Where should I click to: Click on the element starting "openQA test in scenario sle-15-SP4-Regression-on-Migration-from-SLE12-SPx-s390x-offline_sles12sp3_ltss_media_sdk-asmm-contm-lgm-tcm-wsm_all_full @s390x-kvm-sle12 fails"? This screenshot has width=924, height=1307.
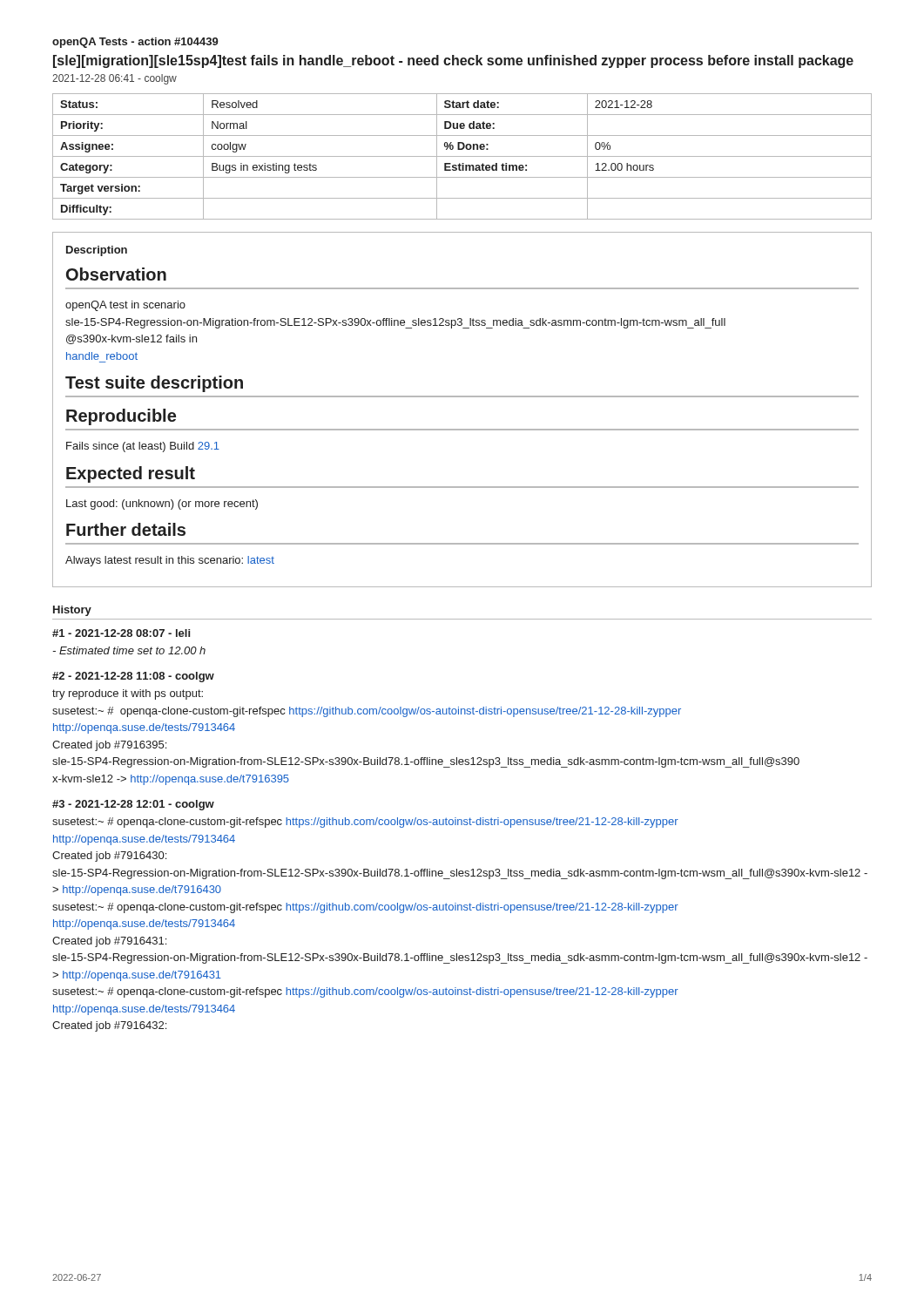(x=396, y=330)
